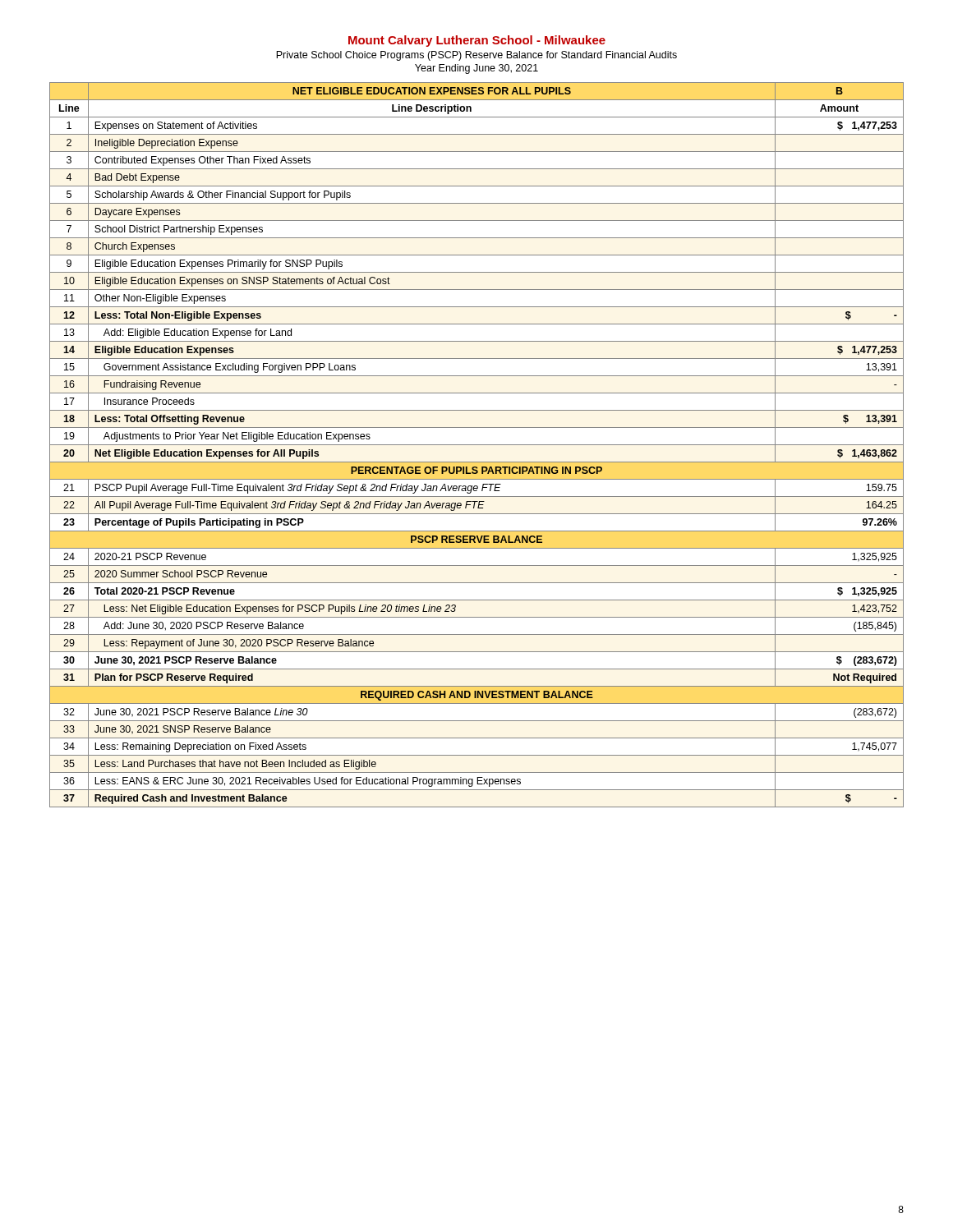
Task: Select the title that says "Mount Calvary Lutheran School -"
Action: point(476,40)
